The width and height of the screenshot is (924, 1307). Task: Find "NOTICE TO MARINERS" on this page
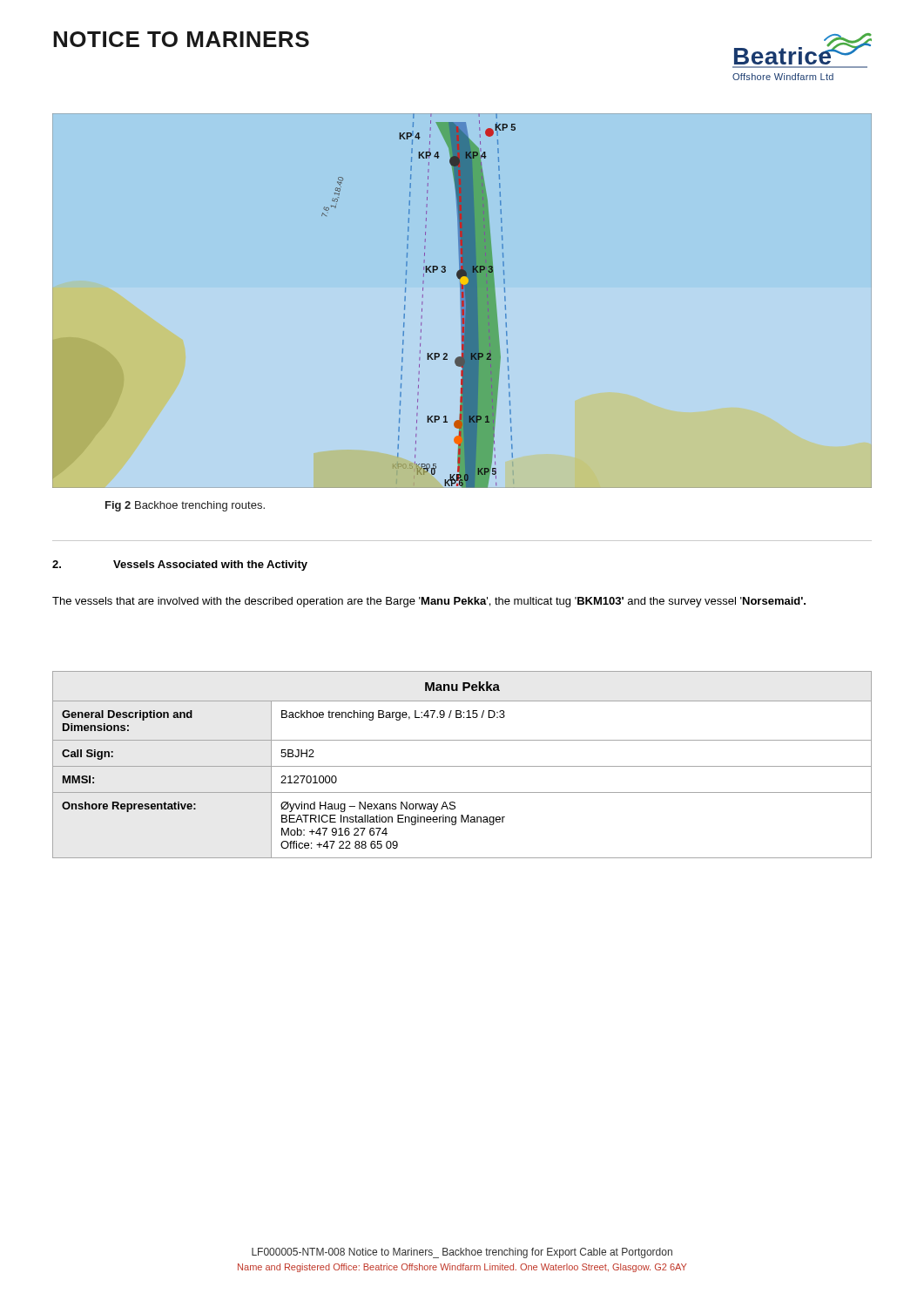(x=181, y=39)
